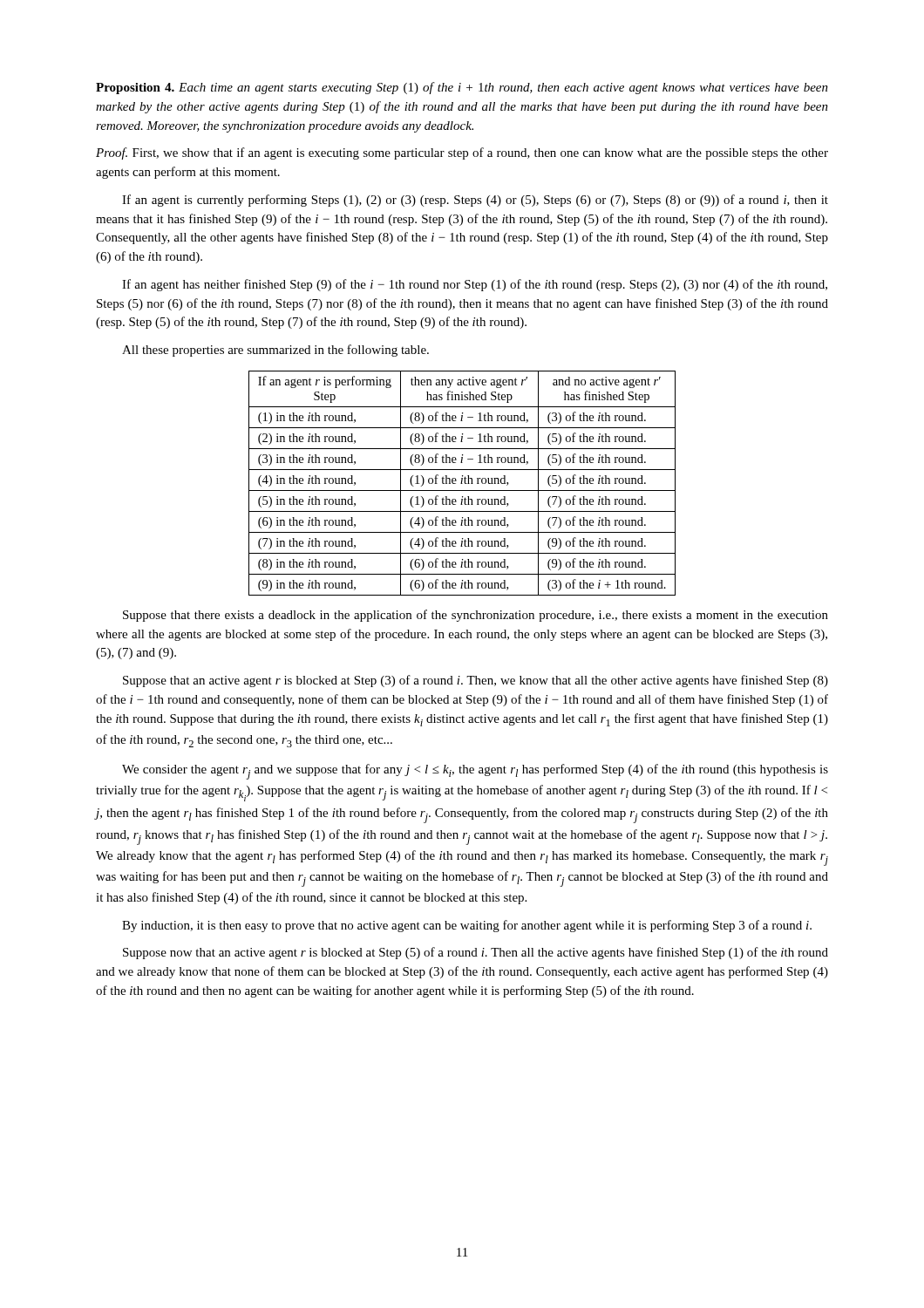
Task: Select the element starting "All these properties"
Action: [x=276, y=350]
